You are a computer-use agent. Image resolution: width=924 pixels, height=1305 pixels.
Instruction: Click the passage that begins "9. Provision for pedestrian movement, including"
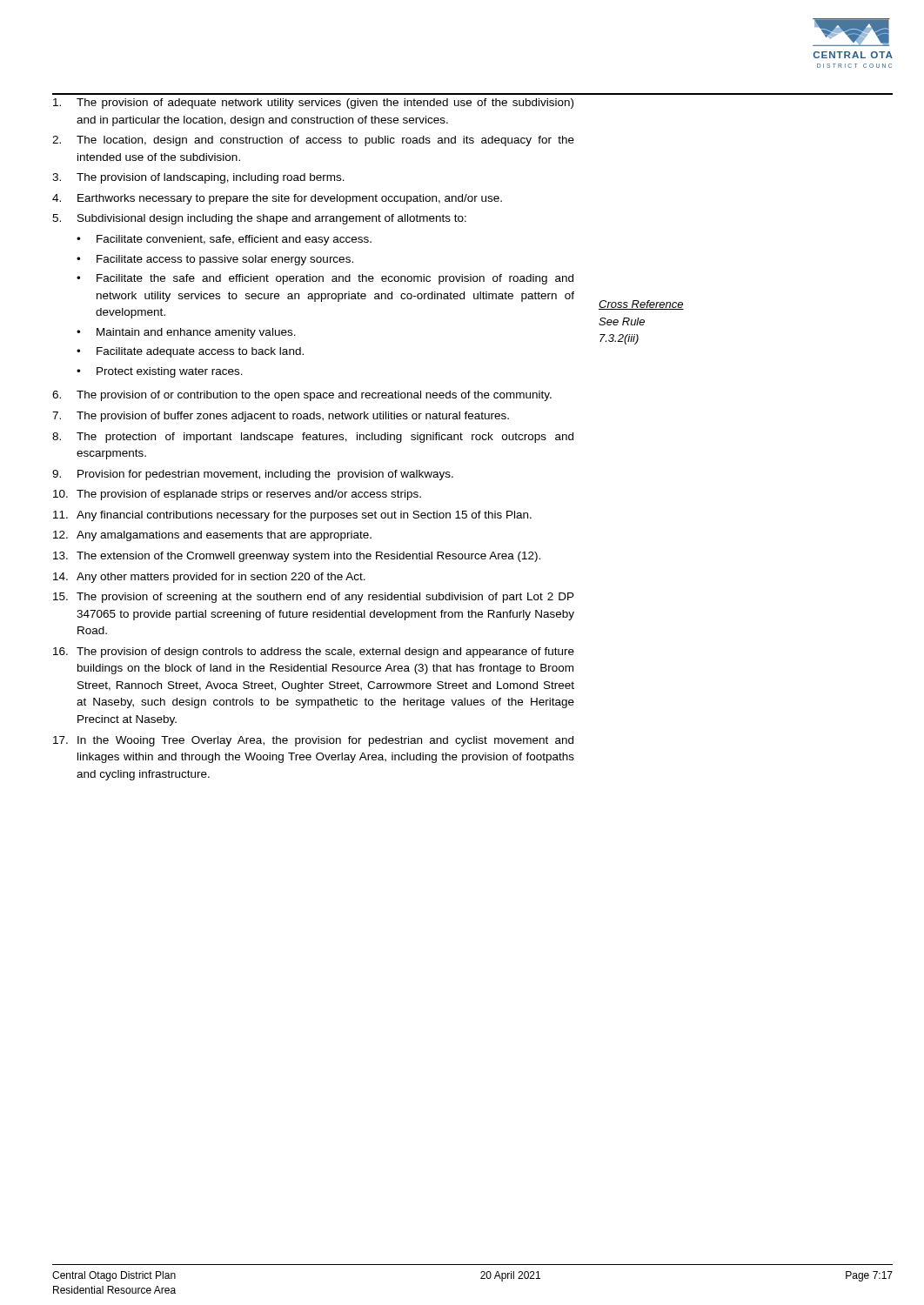click(313, 474)
